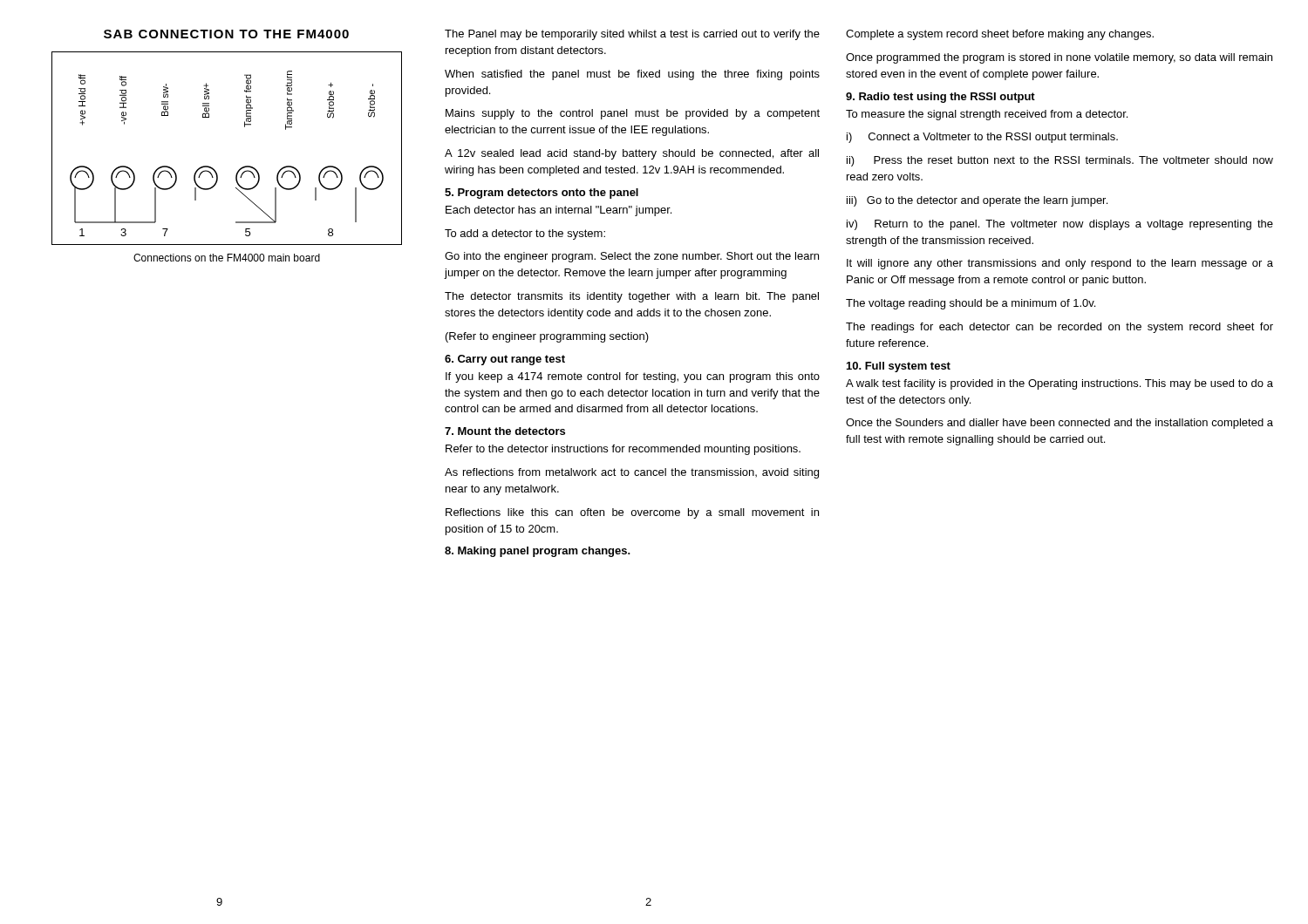1308x924 pixels.
Task: Select the title
Action: coord(227,34)
